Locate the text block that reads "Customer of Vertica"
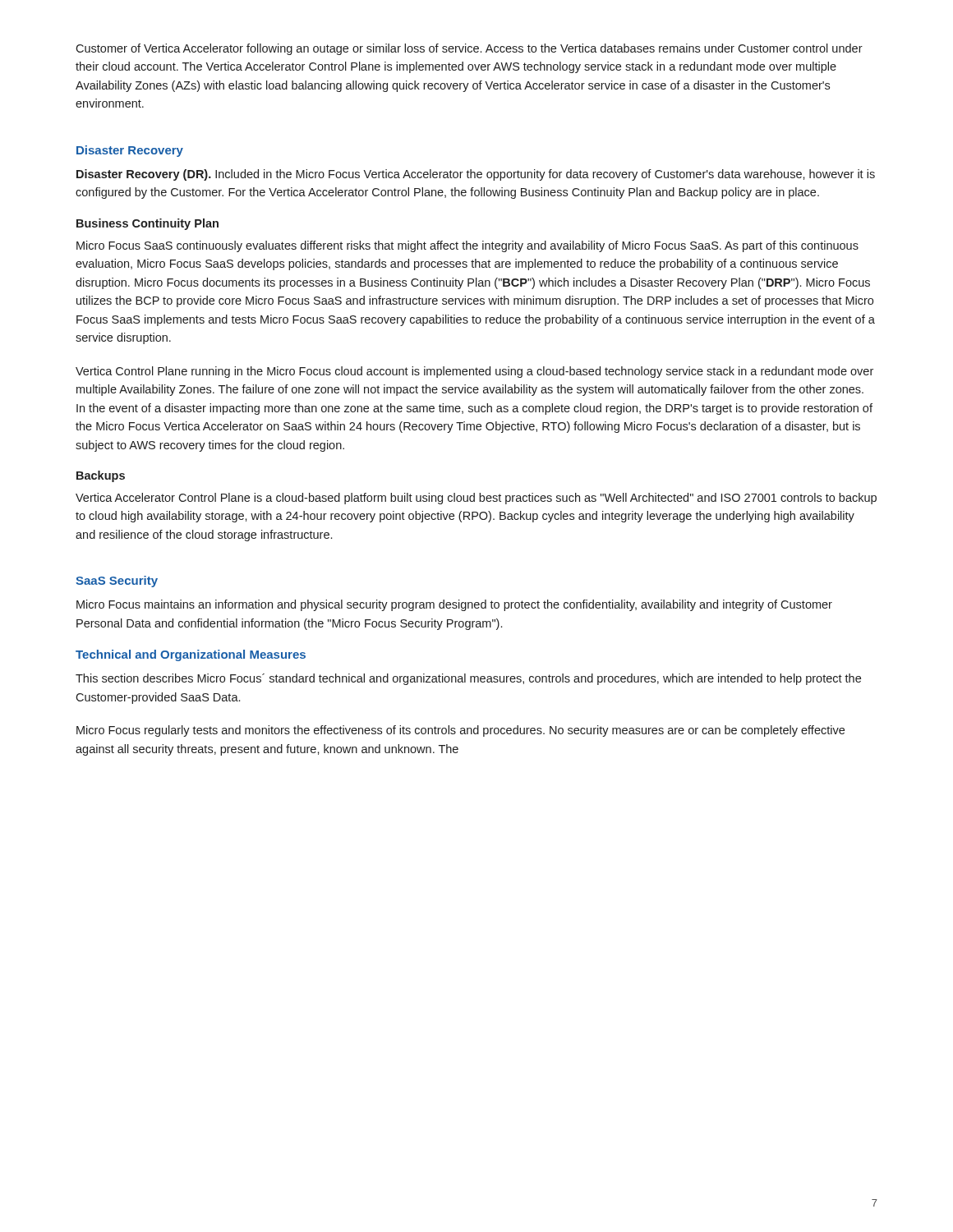This screenshot has width=953, height=1232. coord(476,76)
